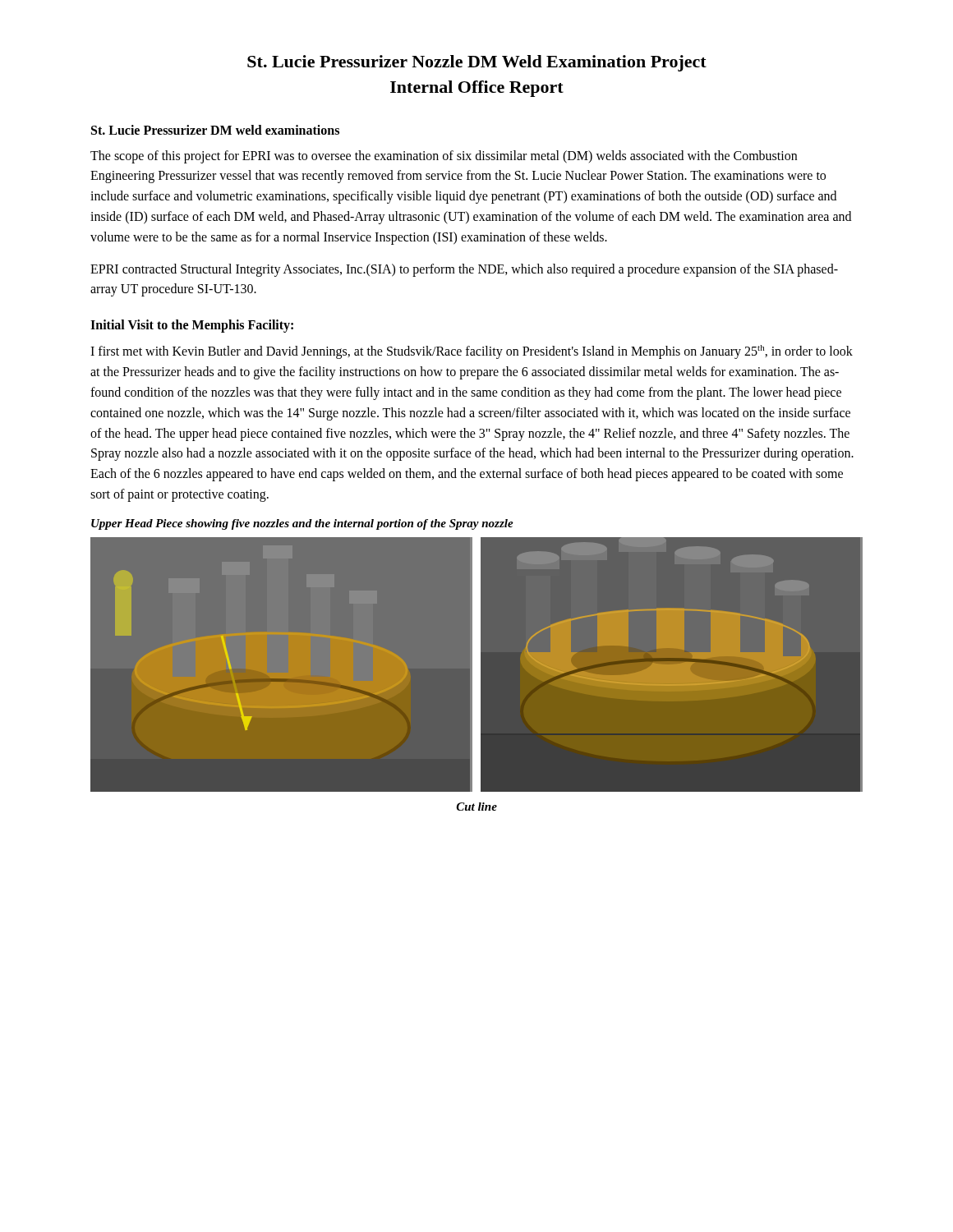
Task: Select the region starting "Cut line"
Action: point(476,806)
